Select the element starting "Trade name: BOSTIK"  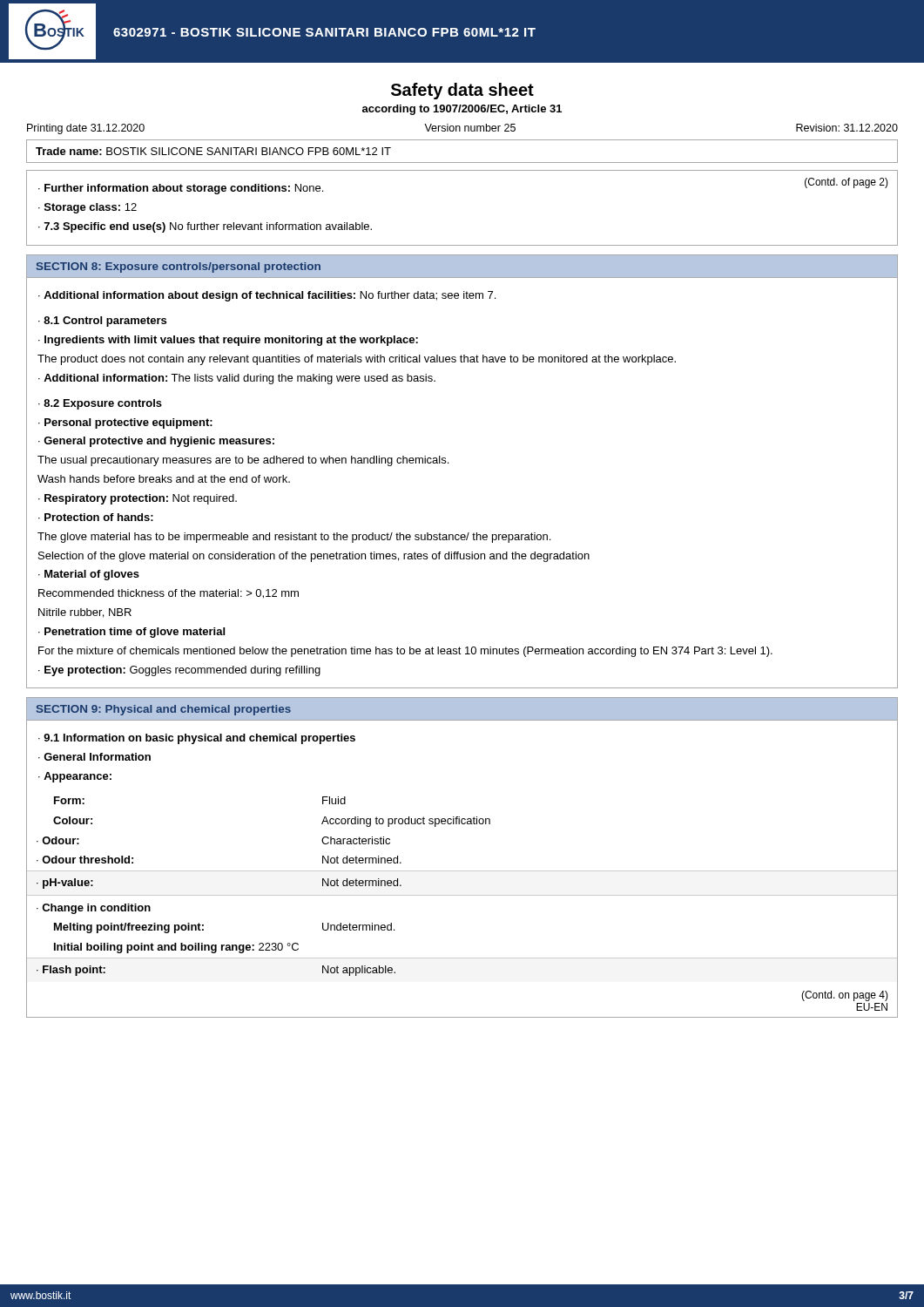tap(213, 151)
